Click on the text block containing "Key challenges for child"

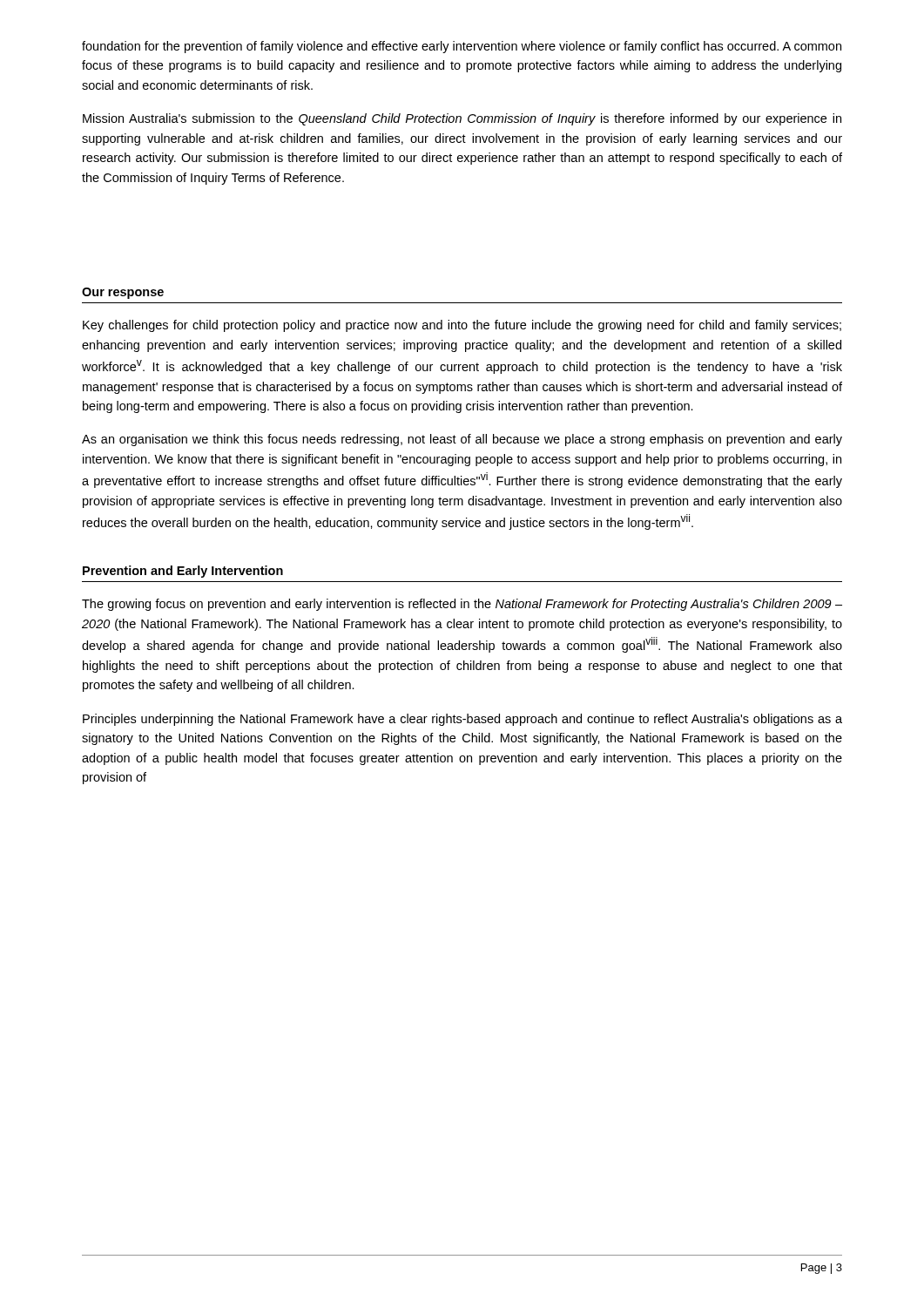[462, 366]
